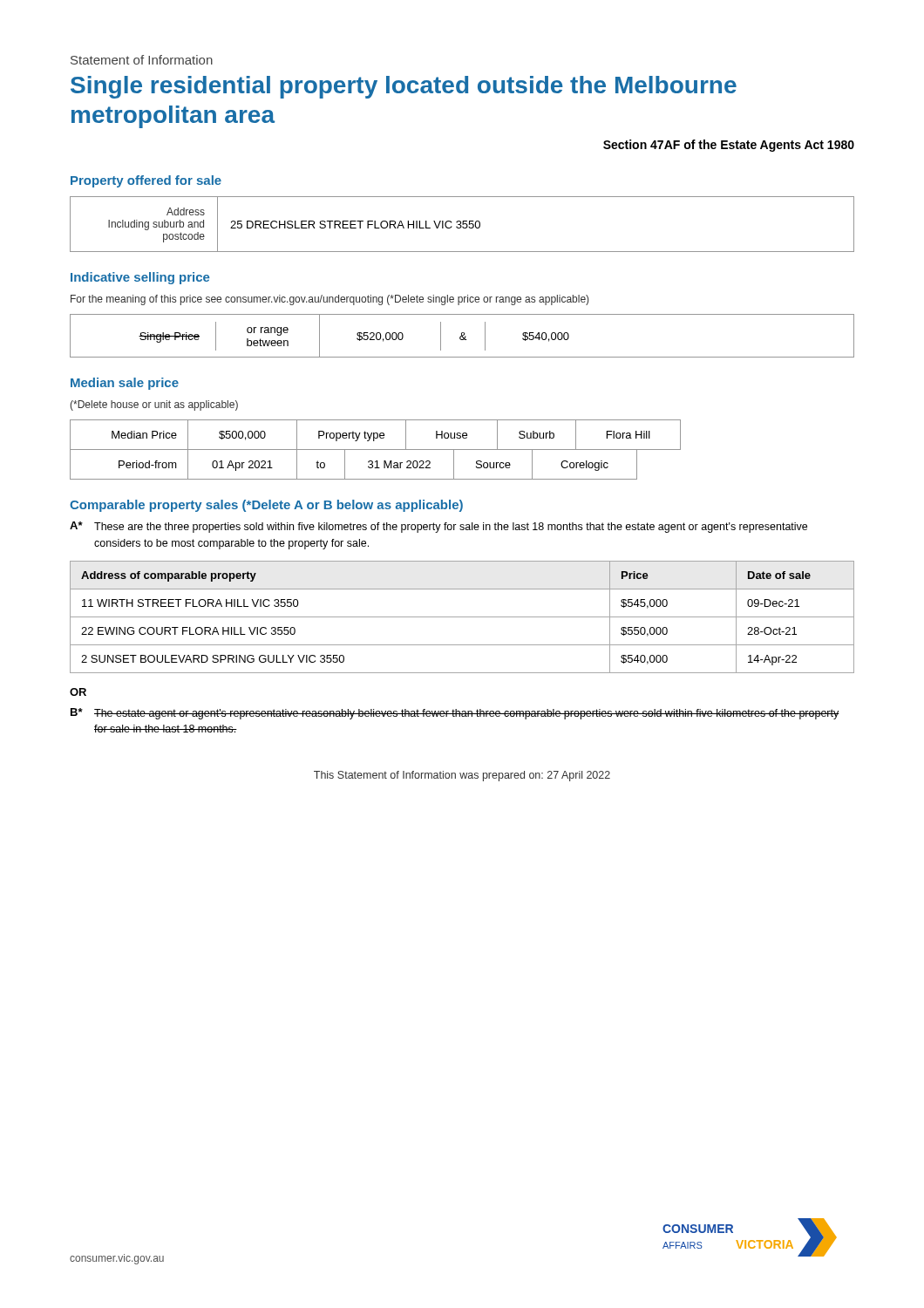This screenshot has width=924, height=1308.
Task: Find the element starting "This Statement of"
Action: (462, 775)
